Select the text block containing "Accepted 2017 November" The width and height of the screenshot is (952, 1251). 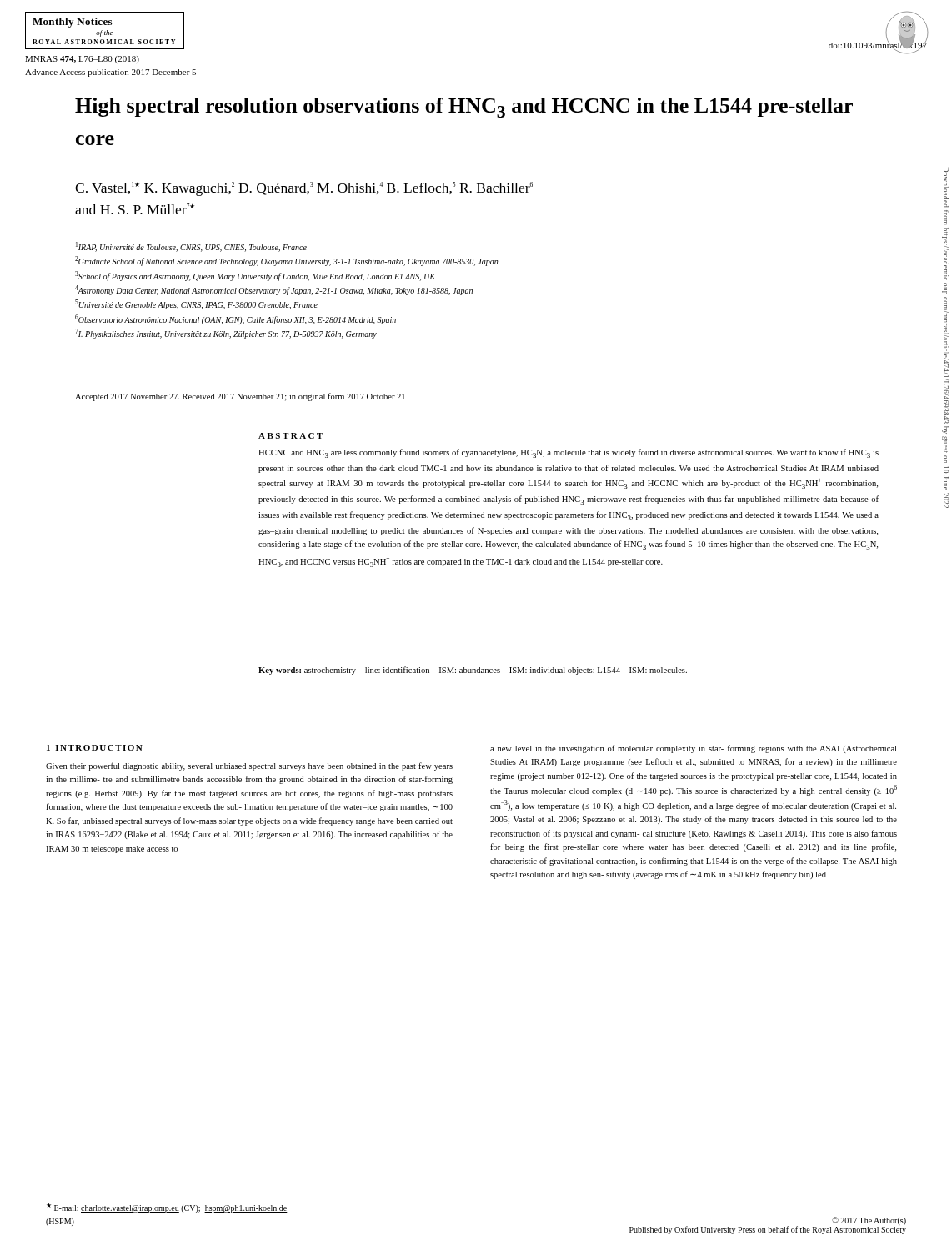[x=240, y=397]
